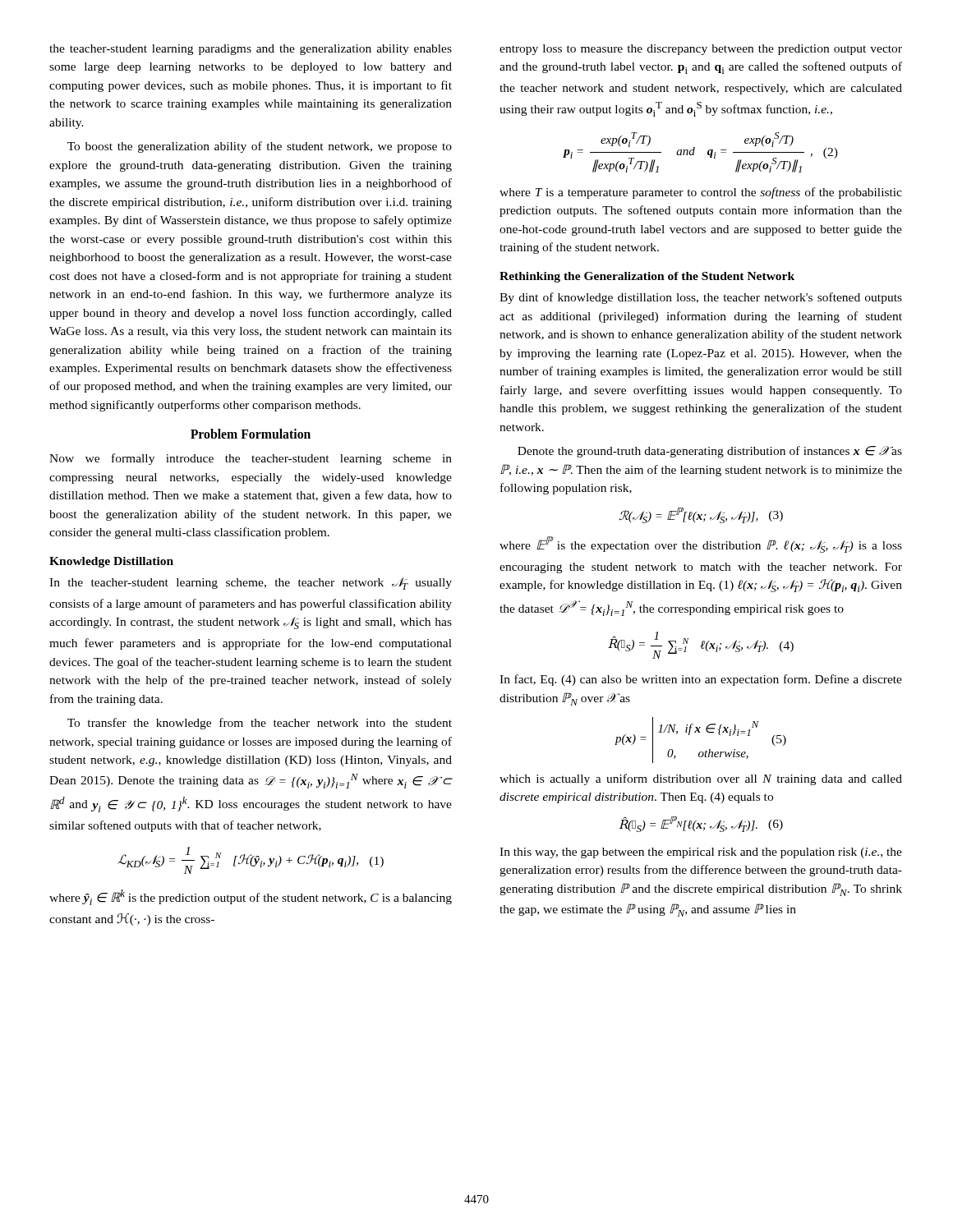Find the block on this page that starts "where T is a temperature parameter to control"
953x1232 pixels.
click(701, 220)
